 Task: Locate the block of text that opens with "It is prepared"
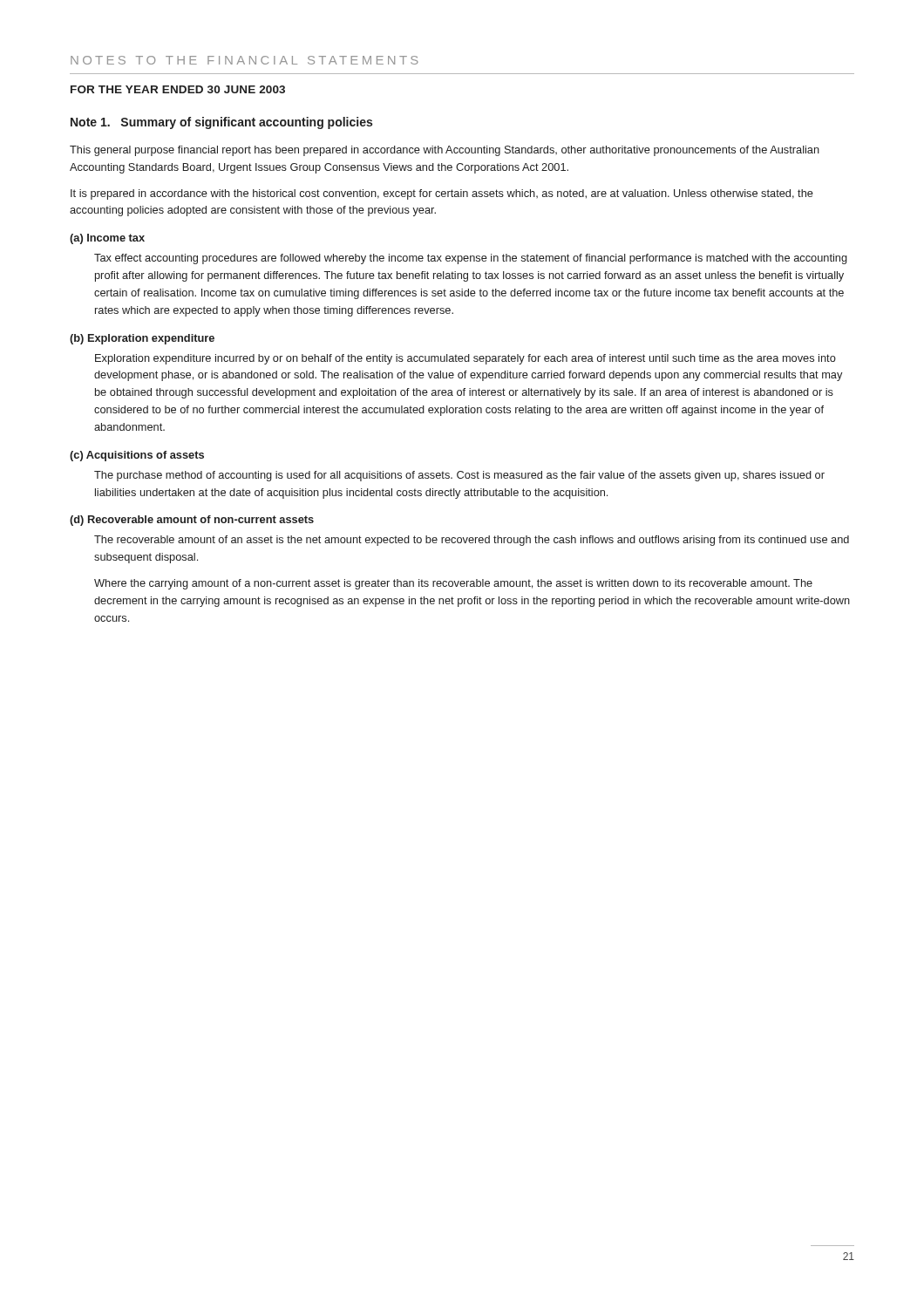click(x=441, y=201)
